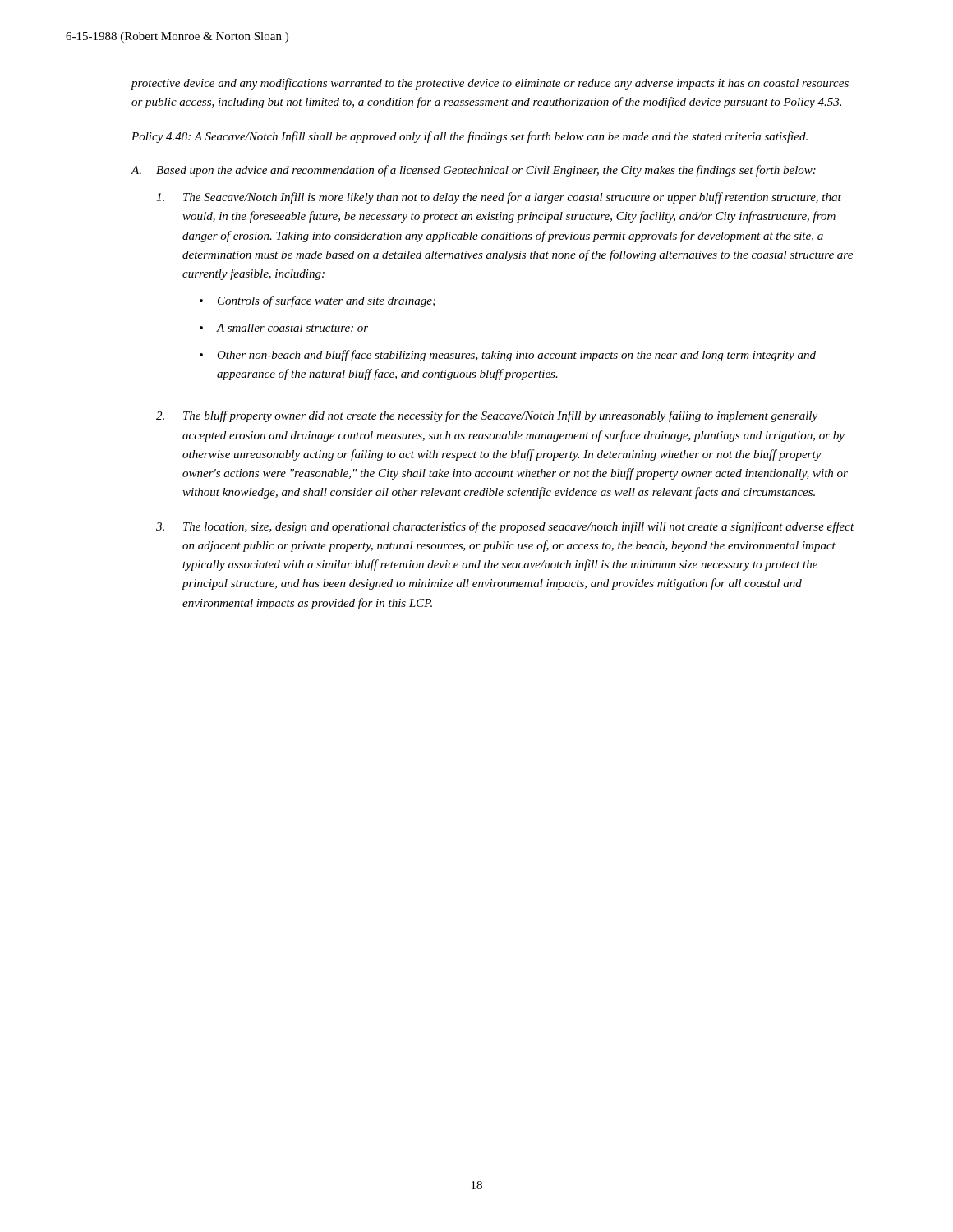
Task: Point to the block beginning "The Seacave/Notch Infill is more likely"
Action: click(499, 198)
